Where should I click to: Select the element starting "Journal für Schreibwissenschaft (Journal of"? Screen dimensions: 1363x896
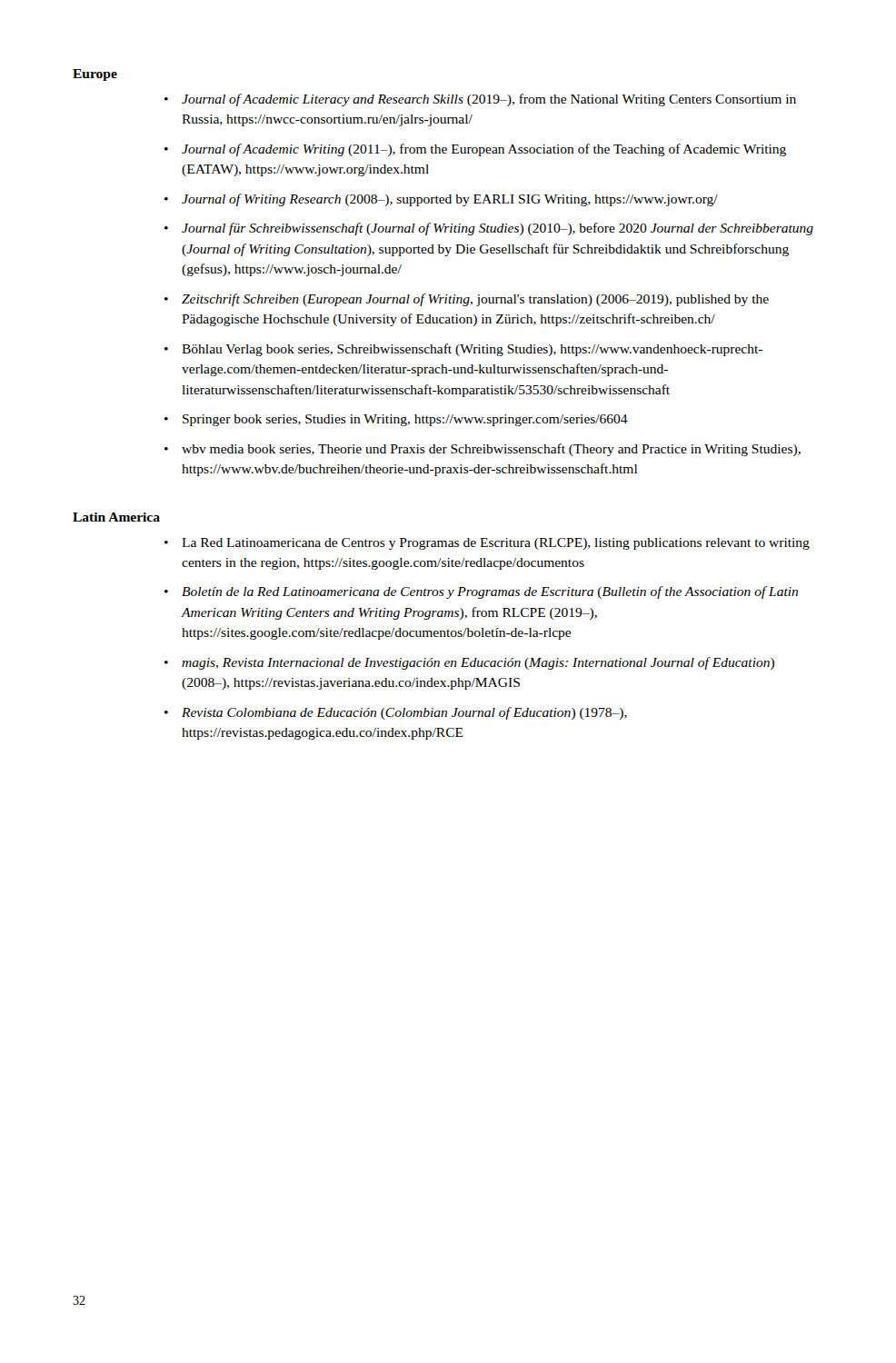click(x=498, y=248)
